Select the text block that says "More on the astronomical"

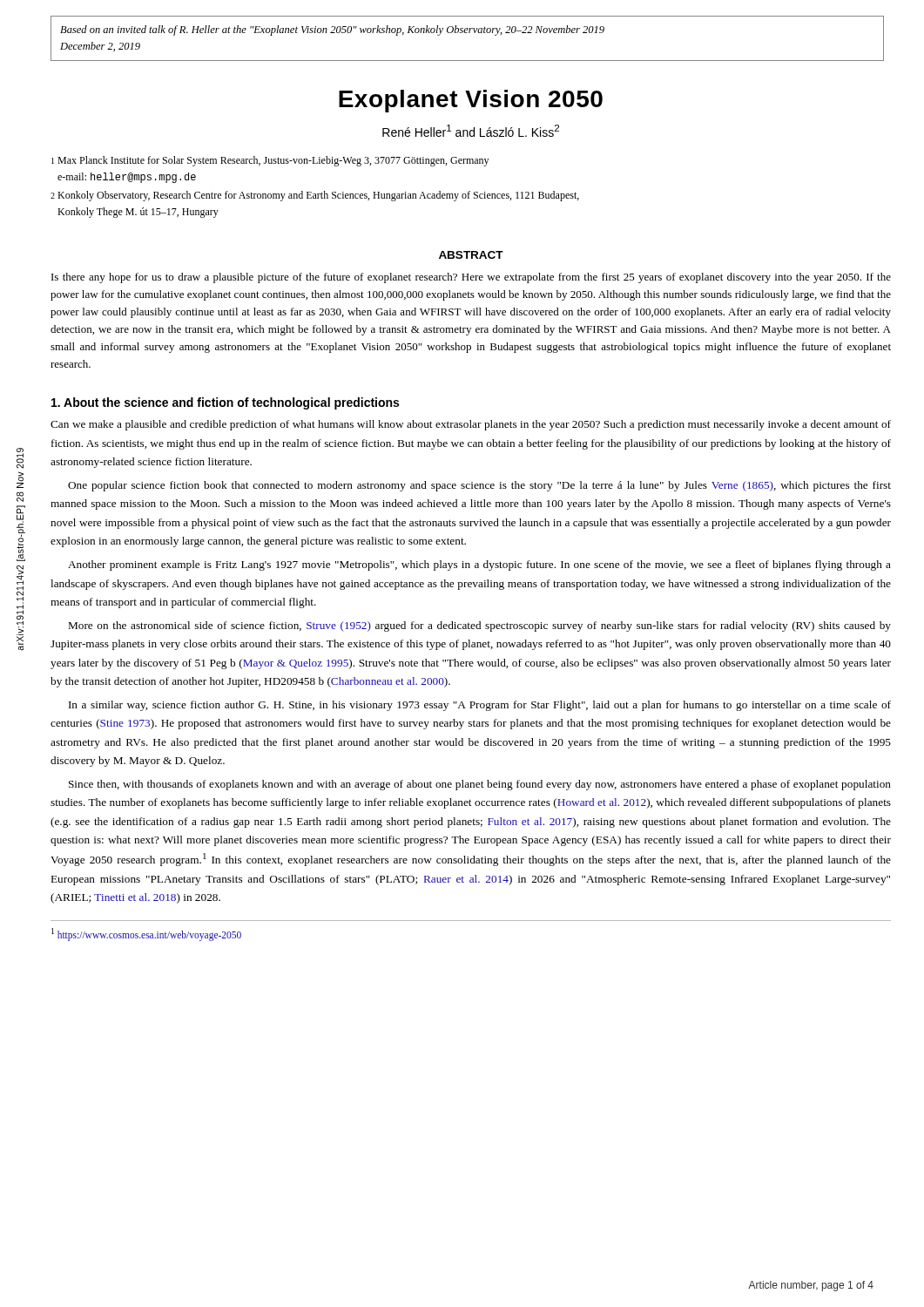click(471, 653)
